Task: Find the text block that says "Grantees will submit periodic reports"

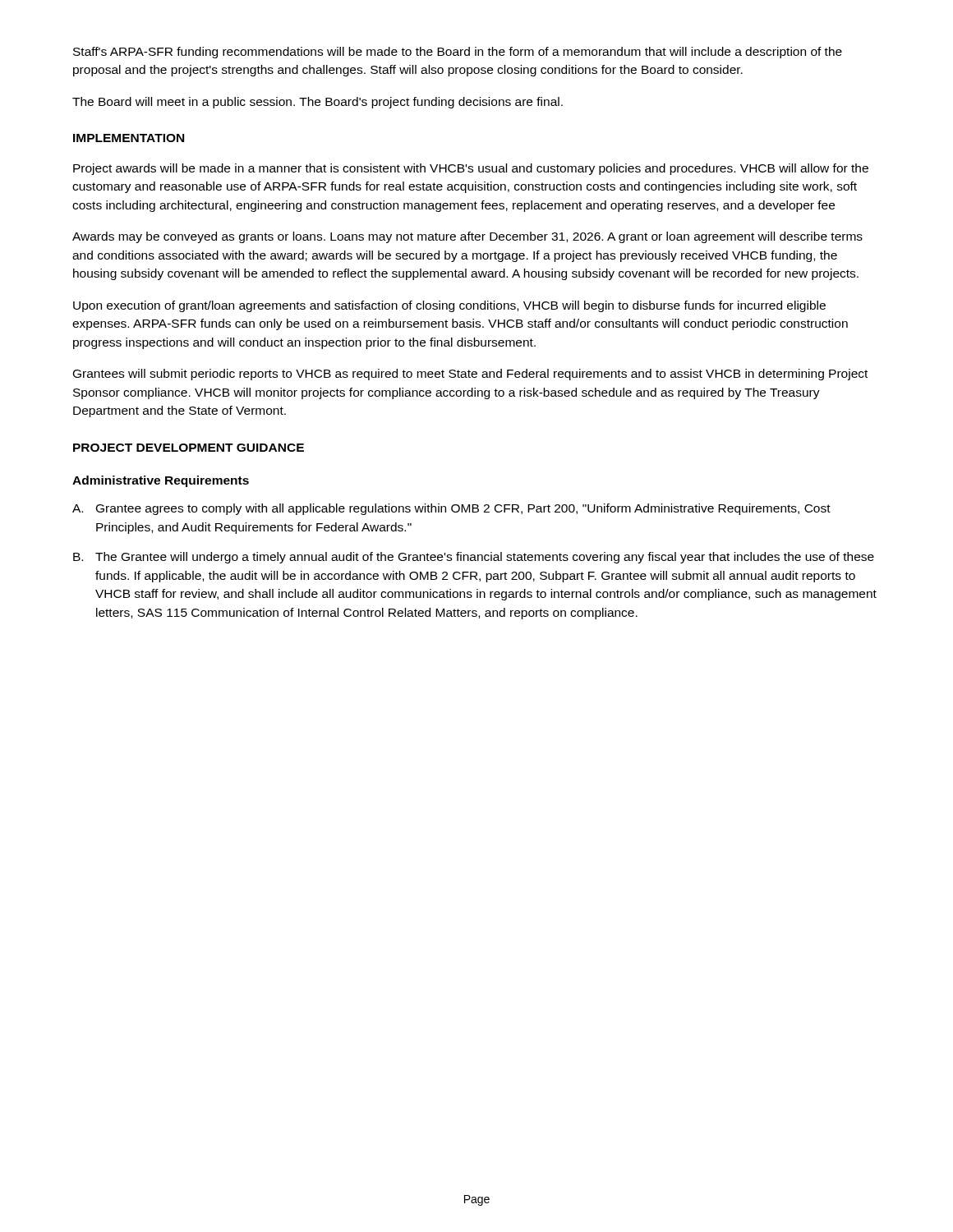Action: [470, 392]
